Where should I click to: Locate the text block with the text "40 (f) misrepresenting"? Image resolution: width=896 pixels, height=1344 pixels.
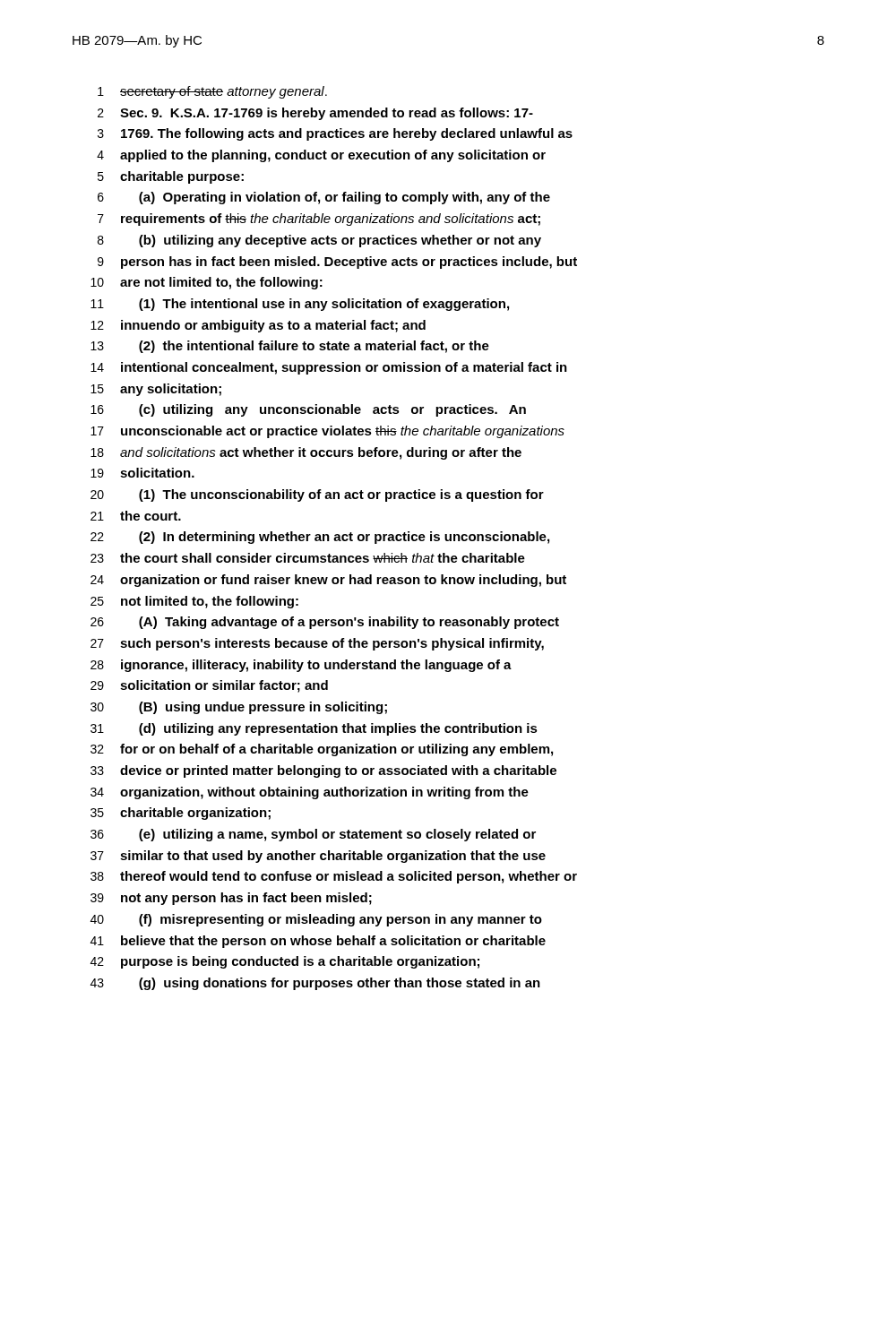pos(448,919)
